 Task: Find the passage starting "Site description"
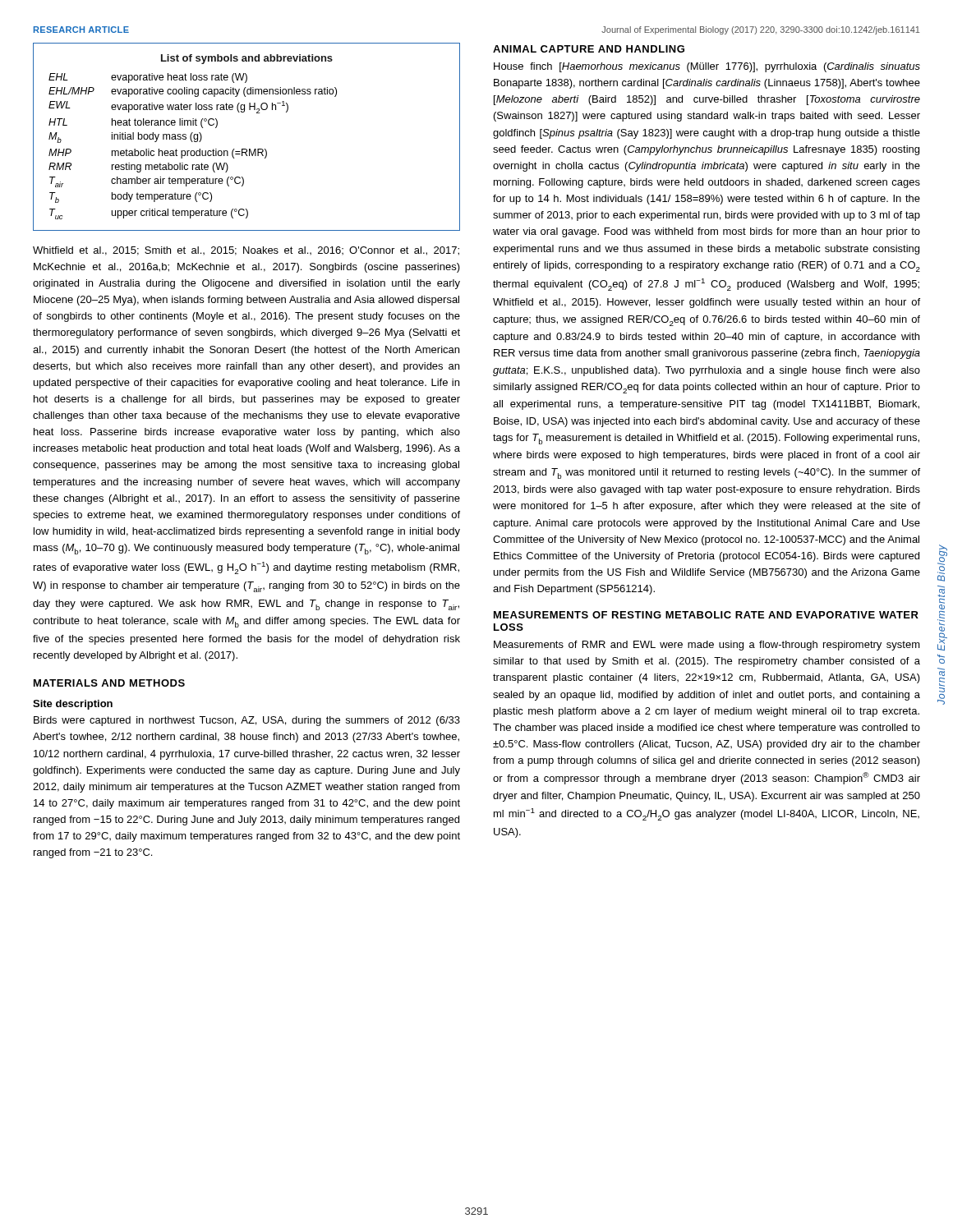pos(73,704)
